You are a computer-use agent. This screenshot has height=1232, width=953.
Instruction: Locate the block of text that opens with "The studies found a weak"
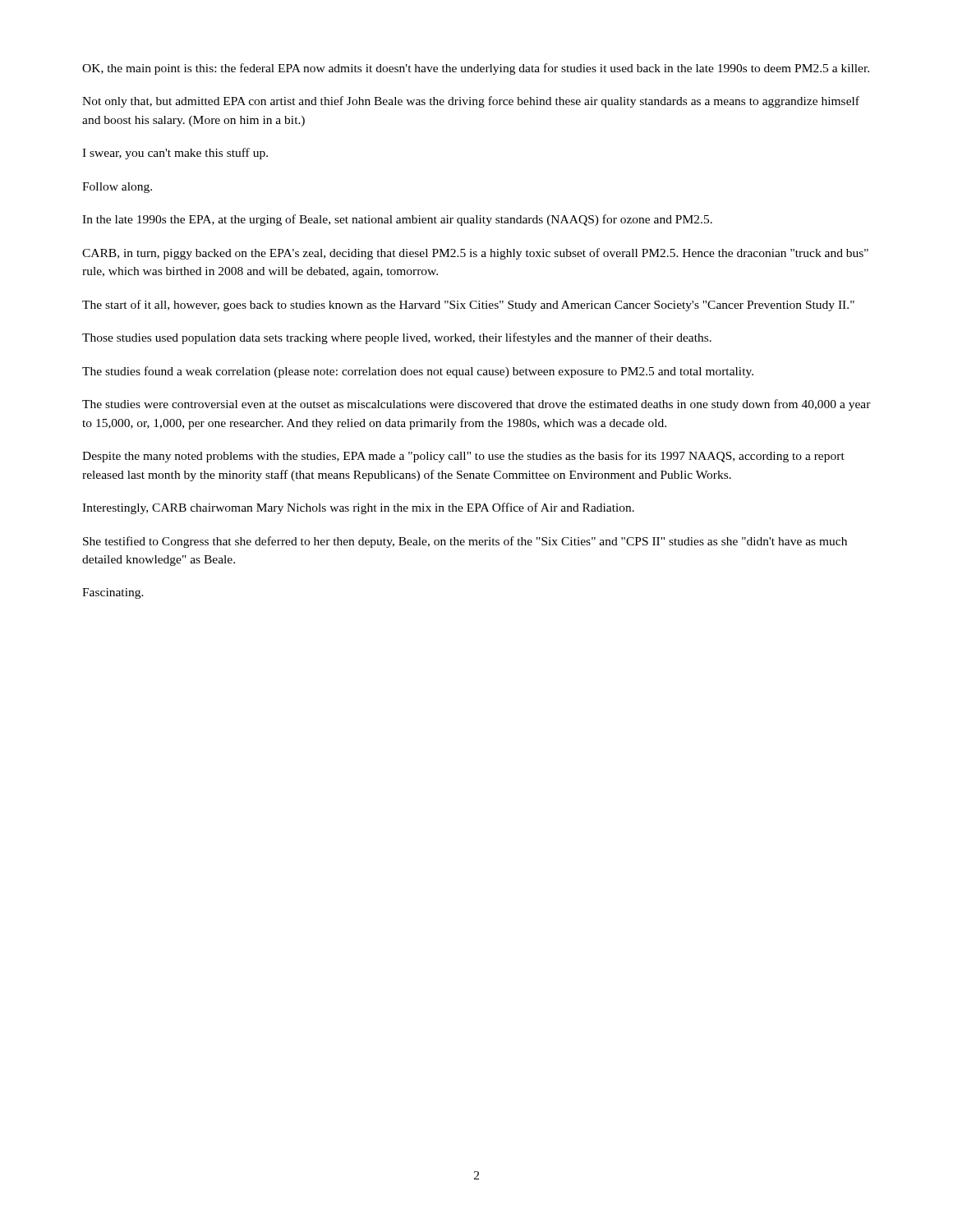coord(418,371)
